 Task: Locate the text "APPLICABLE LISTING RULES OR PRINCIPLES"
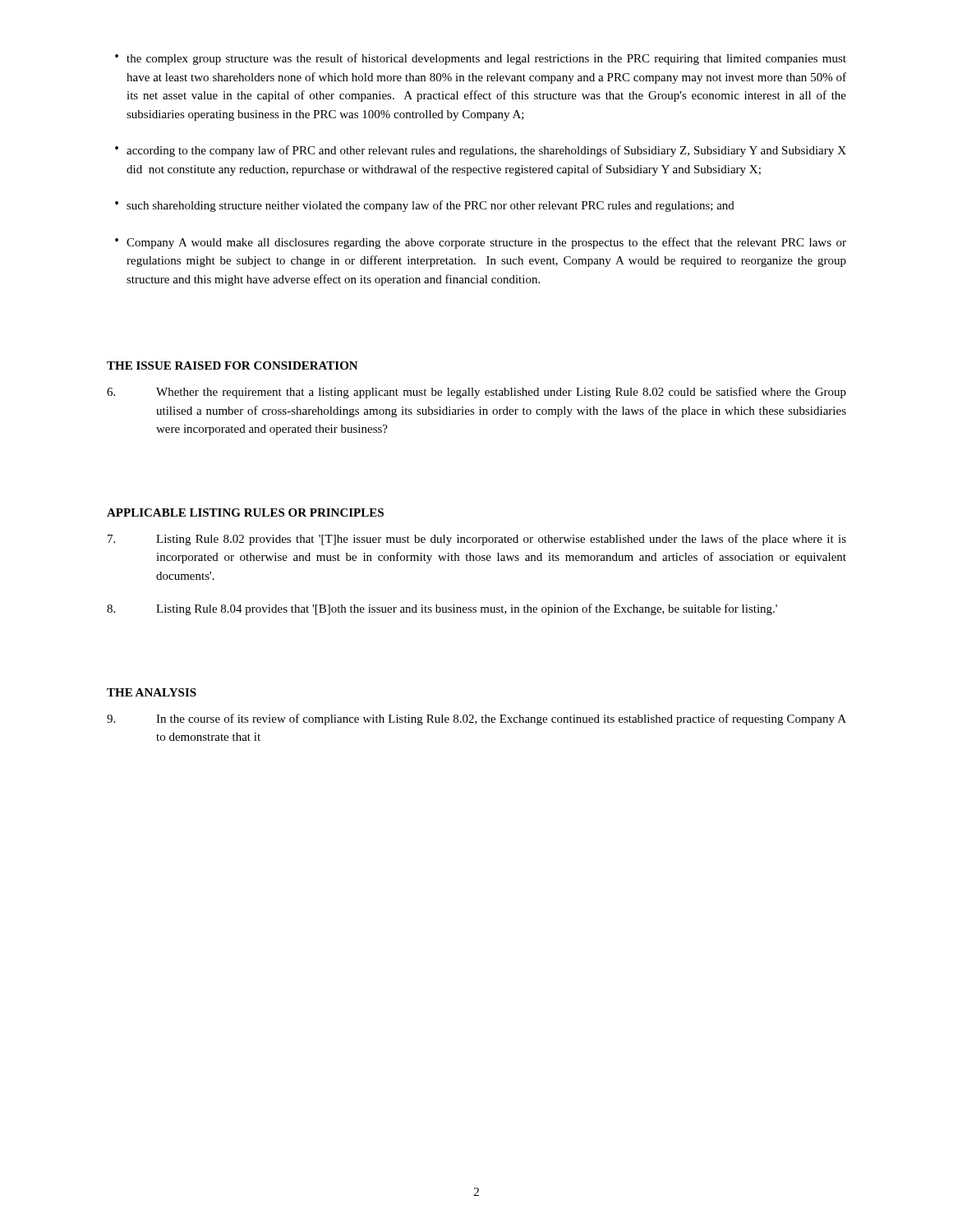[x=245, y=512]
